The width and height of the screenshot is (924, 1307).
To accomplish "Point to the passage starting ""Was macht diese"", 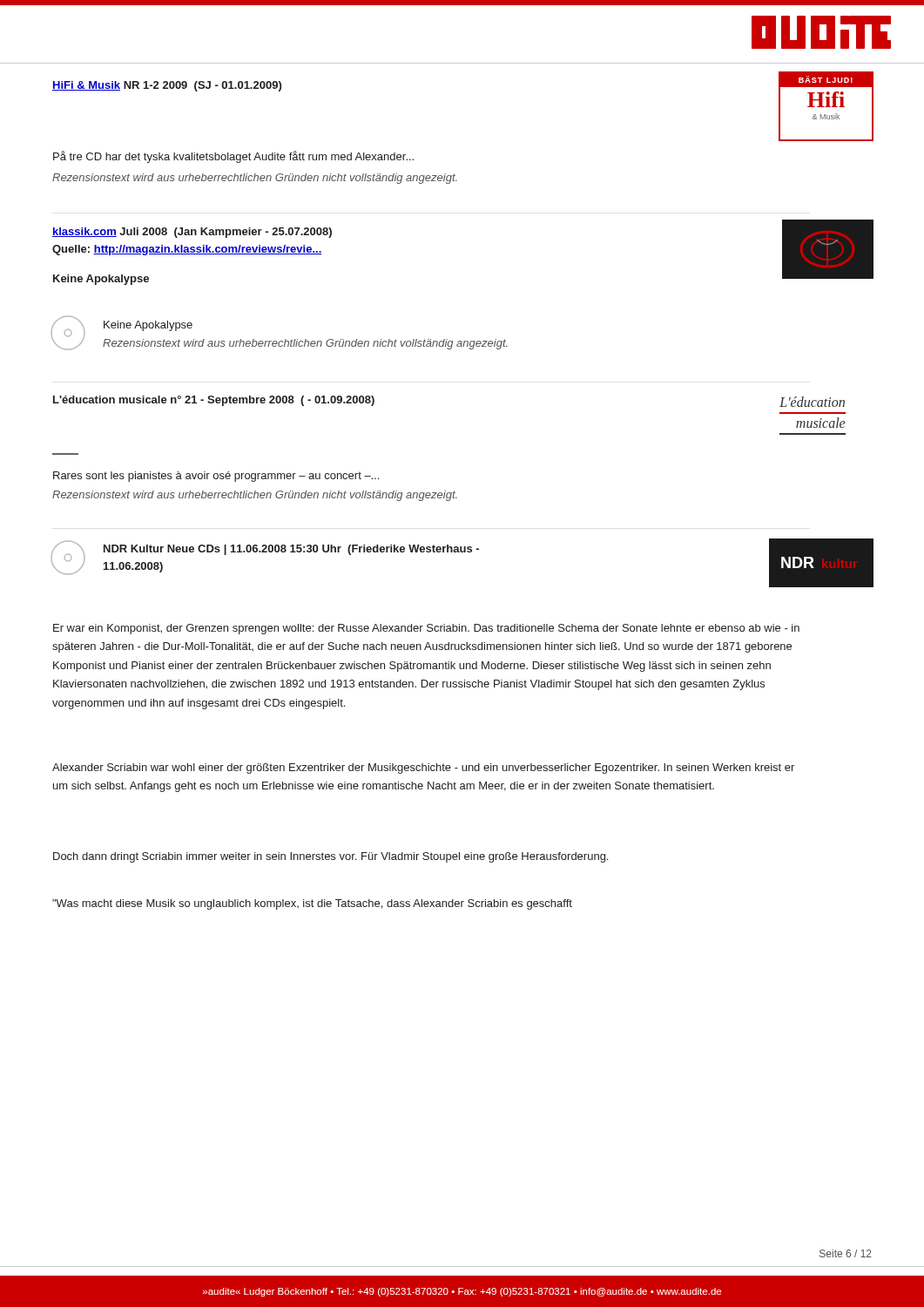I will (312, 903).
